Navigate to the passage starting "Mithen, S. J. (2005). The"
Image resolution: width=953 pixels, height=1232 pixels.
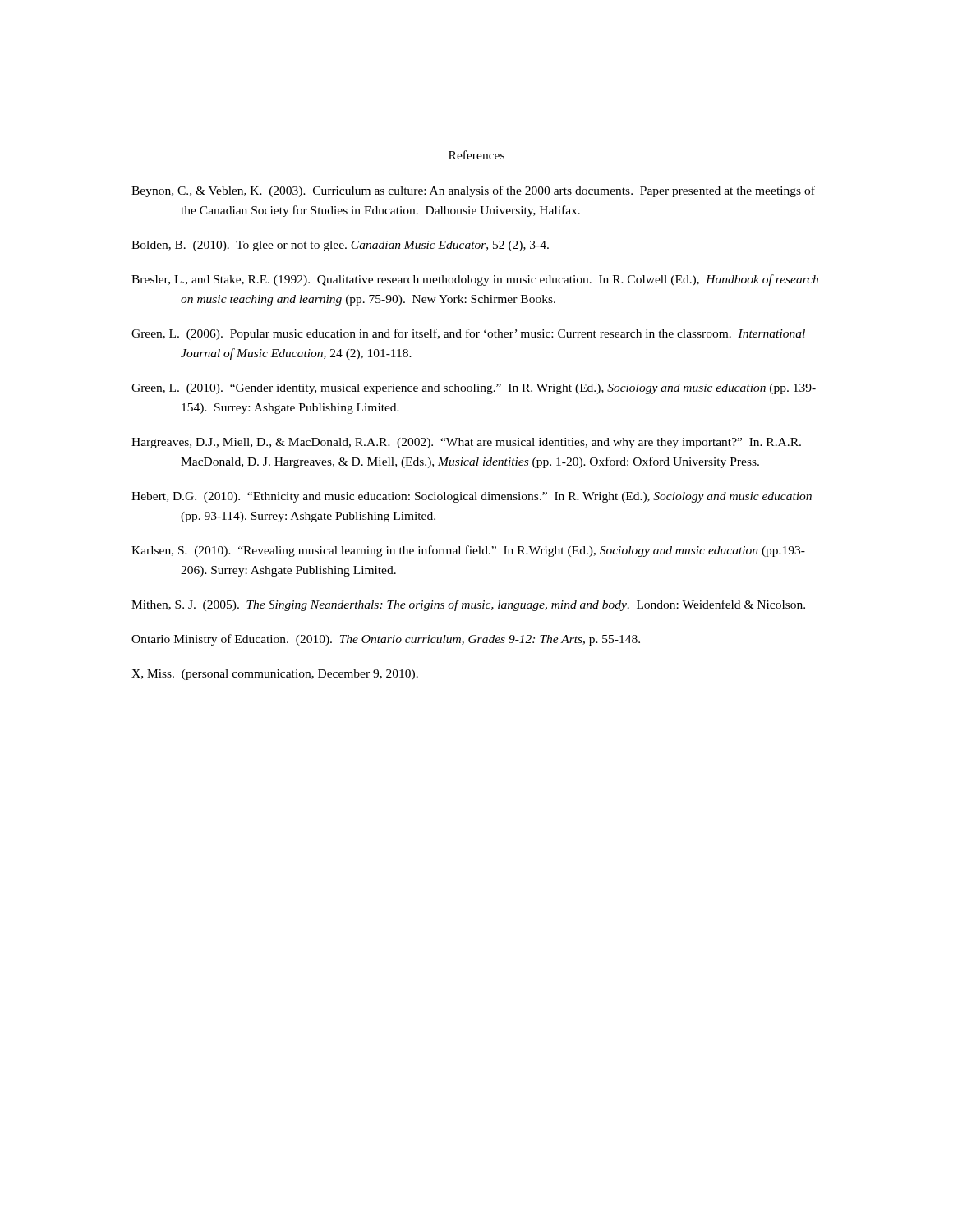[469, 604]
